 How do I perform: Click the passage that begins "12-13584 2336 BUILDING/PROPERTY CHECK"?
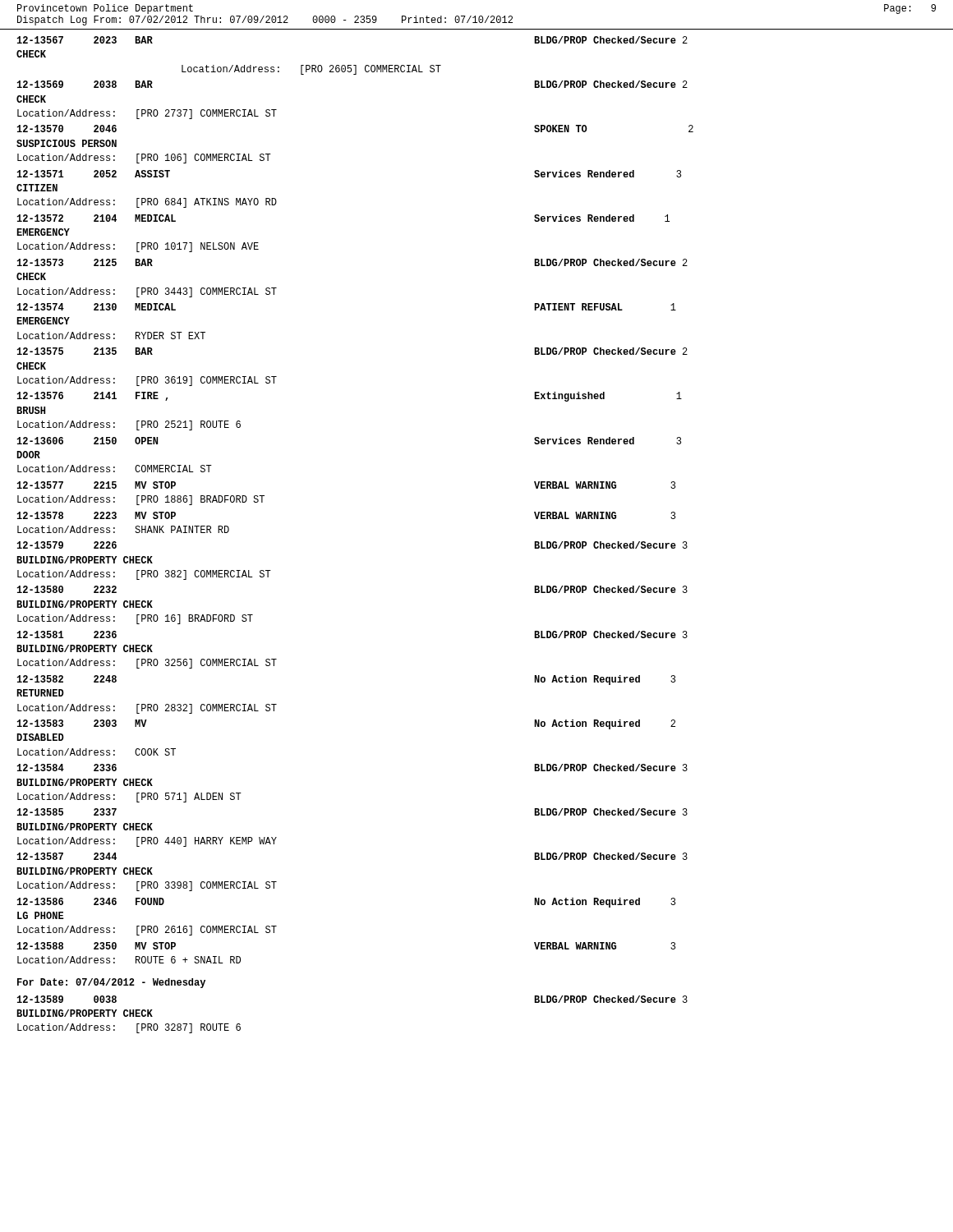click(x=43, y=768)
